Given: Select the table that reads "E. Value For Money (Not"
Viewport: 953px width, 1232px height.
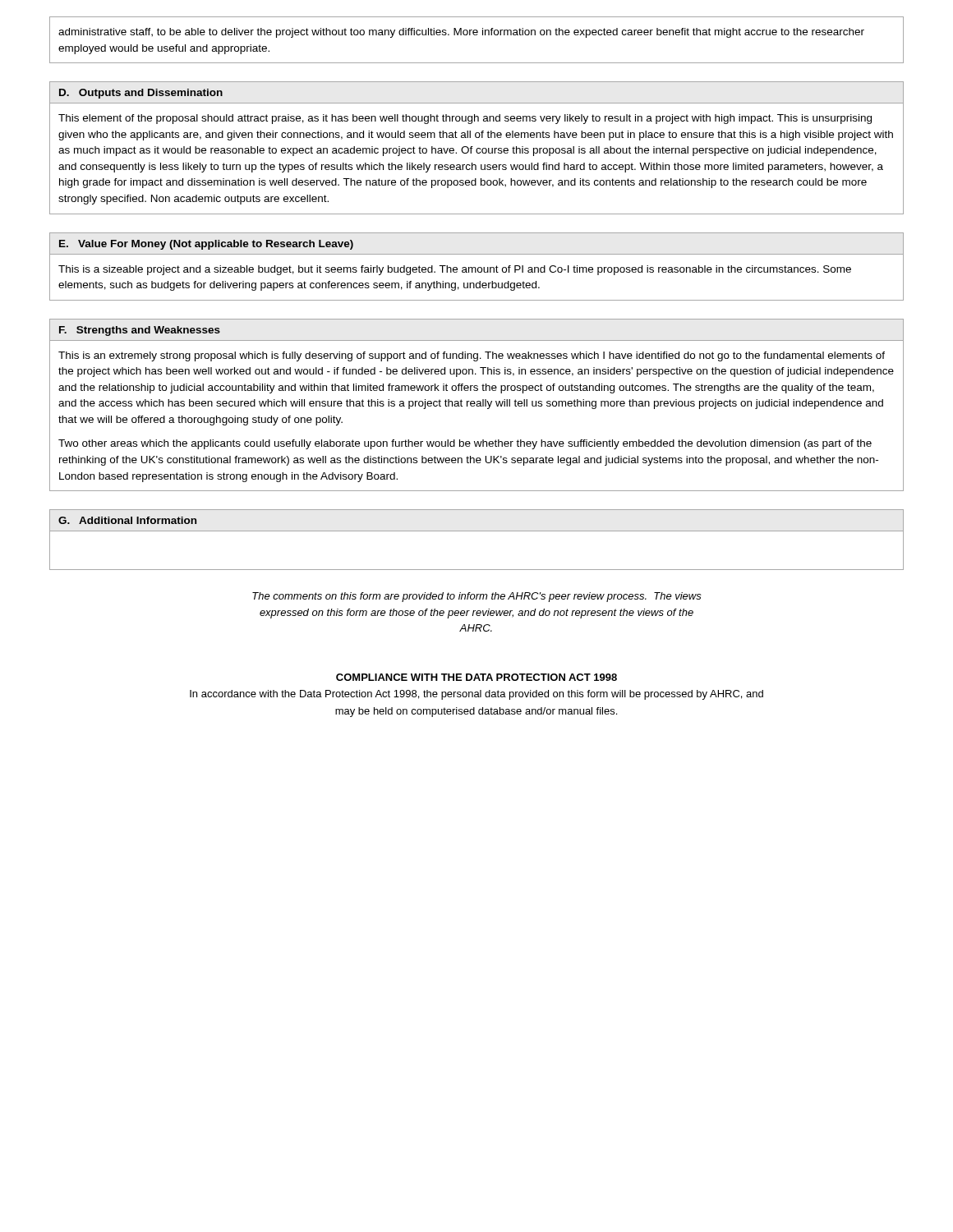Looking at the screenshot, I should (476, 266).
